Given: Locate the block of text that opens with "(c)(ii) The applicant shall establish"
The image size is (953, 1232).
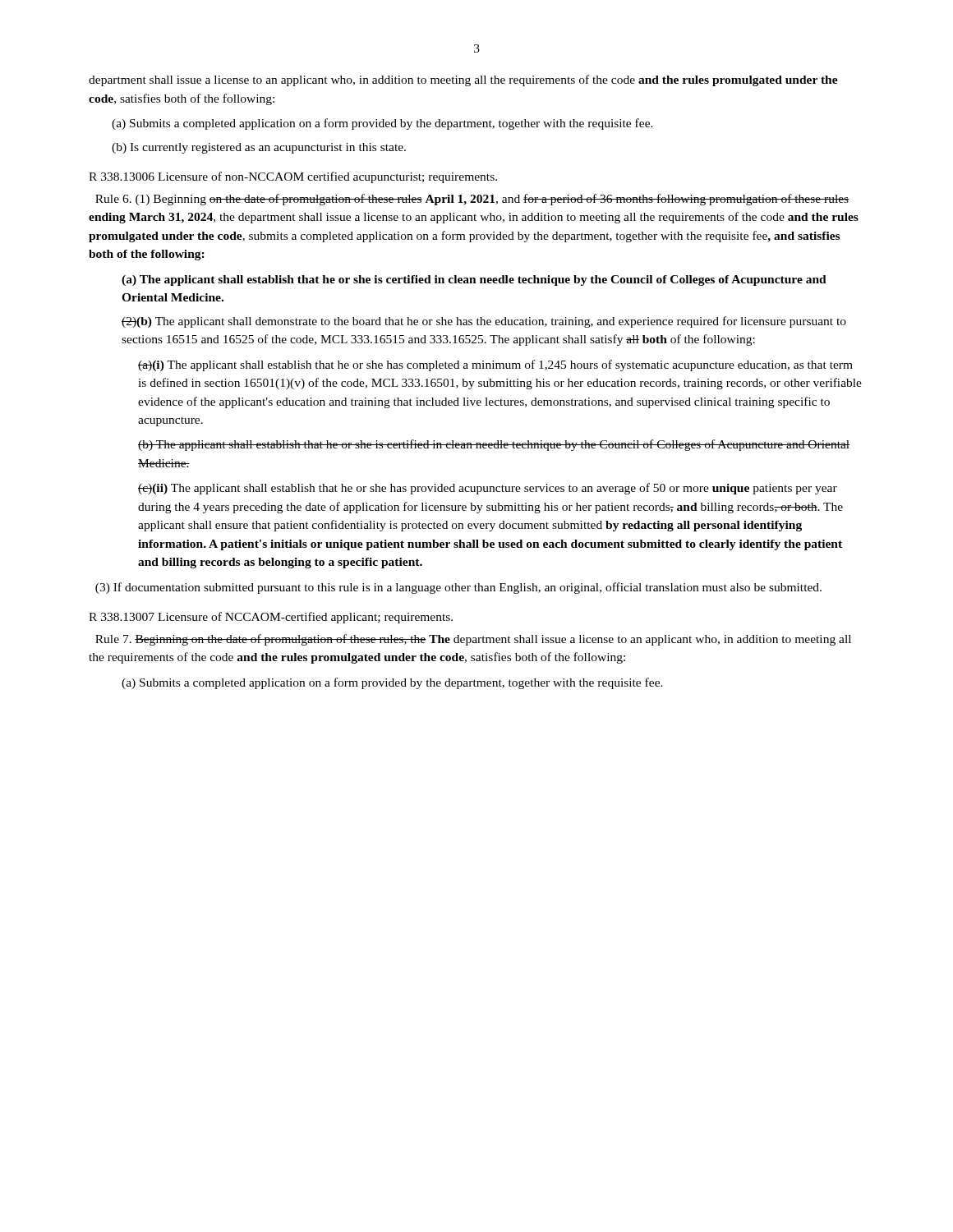Looking at the screenshot, I should click(490, 525).
